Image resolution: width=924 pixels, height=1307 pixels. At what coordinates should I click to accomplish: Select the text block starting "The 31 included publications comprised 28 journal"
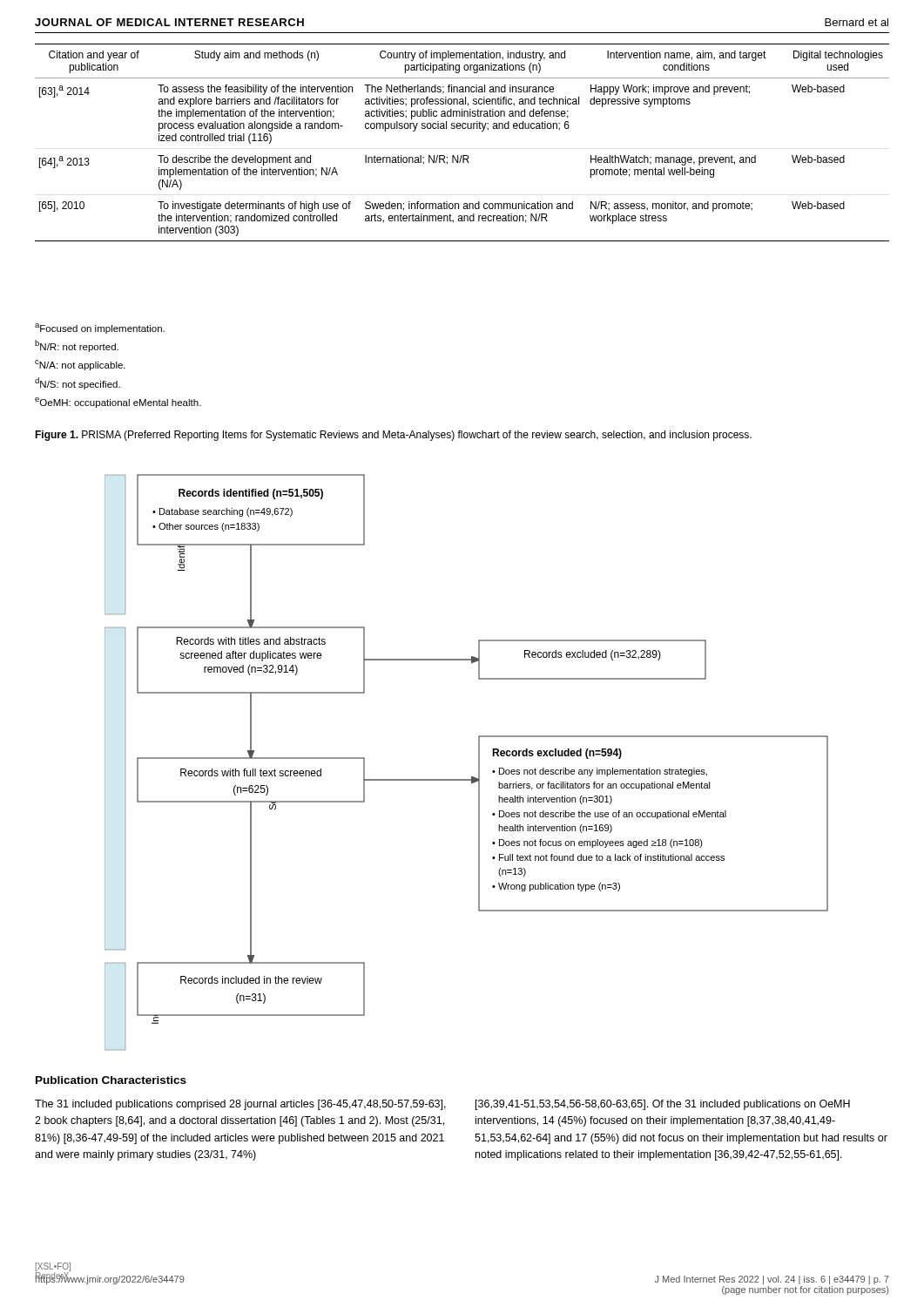pos(241,1129)
